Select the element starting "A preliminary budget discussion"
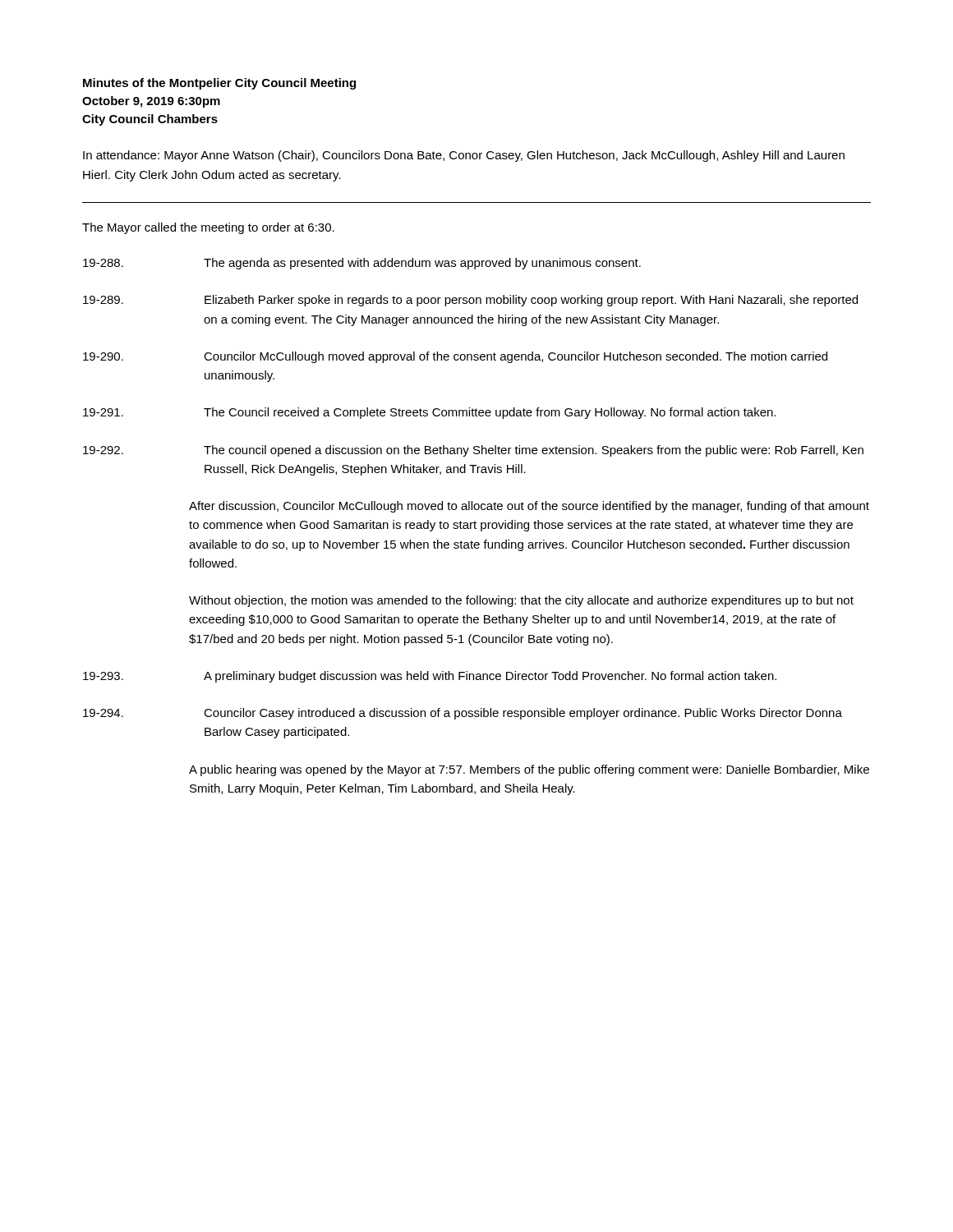Viewport: 953px width, 1232px height. tap(491, 675)
